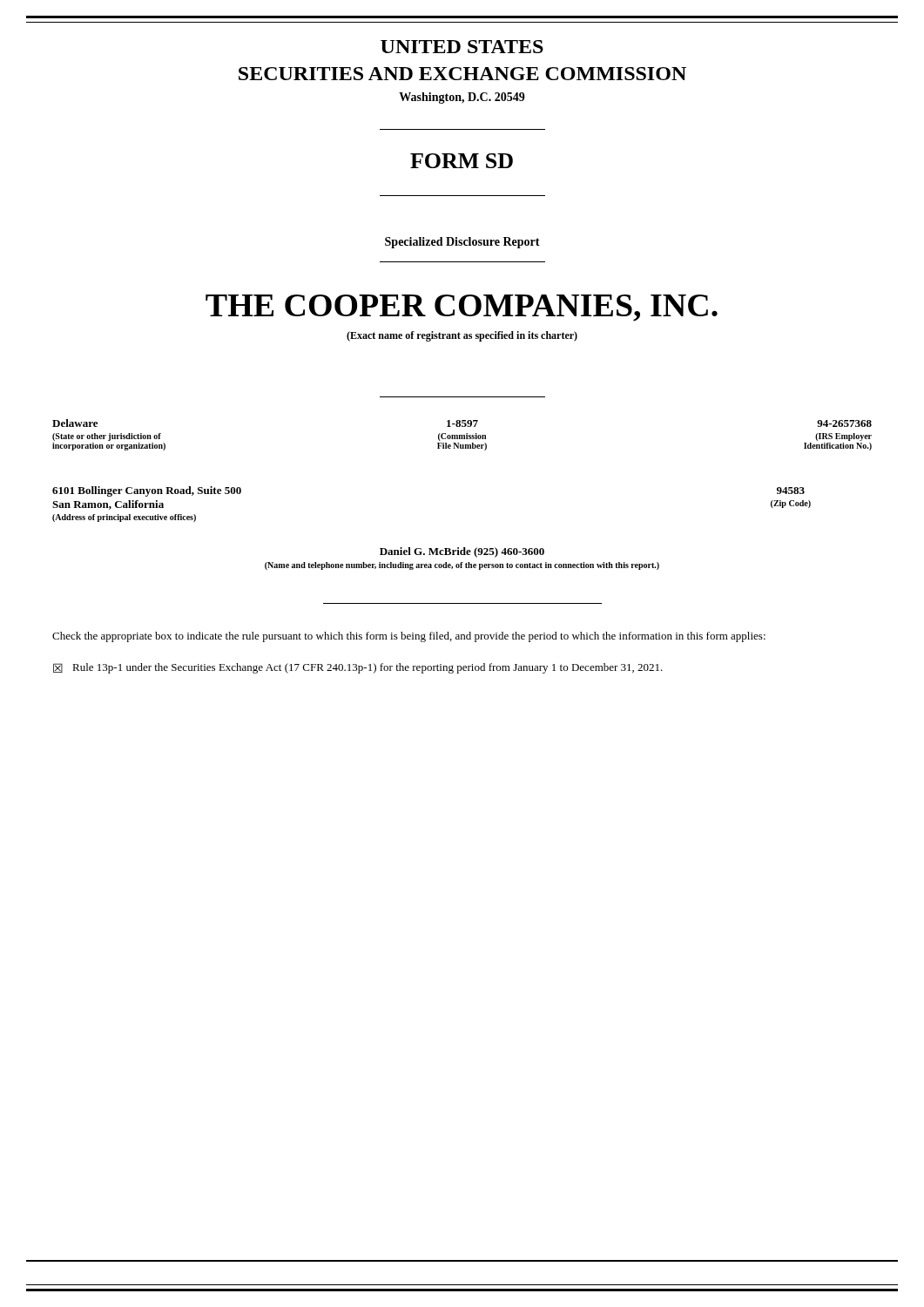This screenshot has height=1307, width=924.
Task: Locate the block of text that opens with "☒ Rule 13p-1"
Action: pyautogui.click(x=462, y=668)
